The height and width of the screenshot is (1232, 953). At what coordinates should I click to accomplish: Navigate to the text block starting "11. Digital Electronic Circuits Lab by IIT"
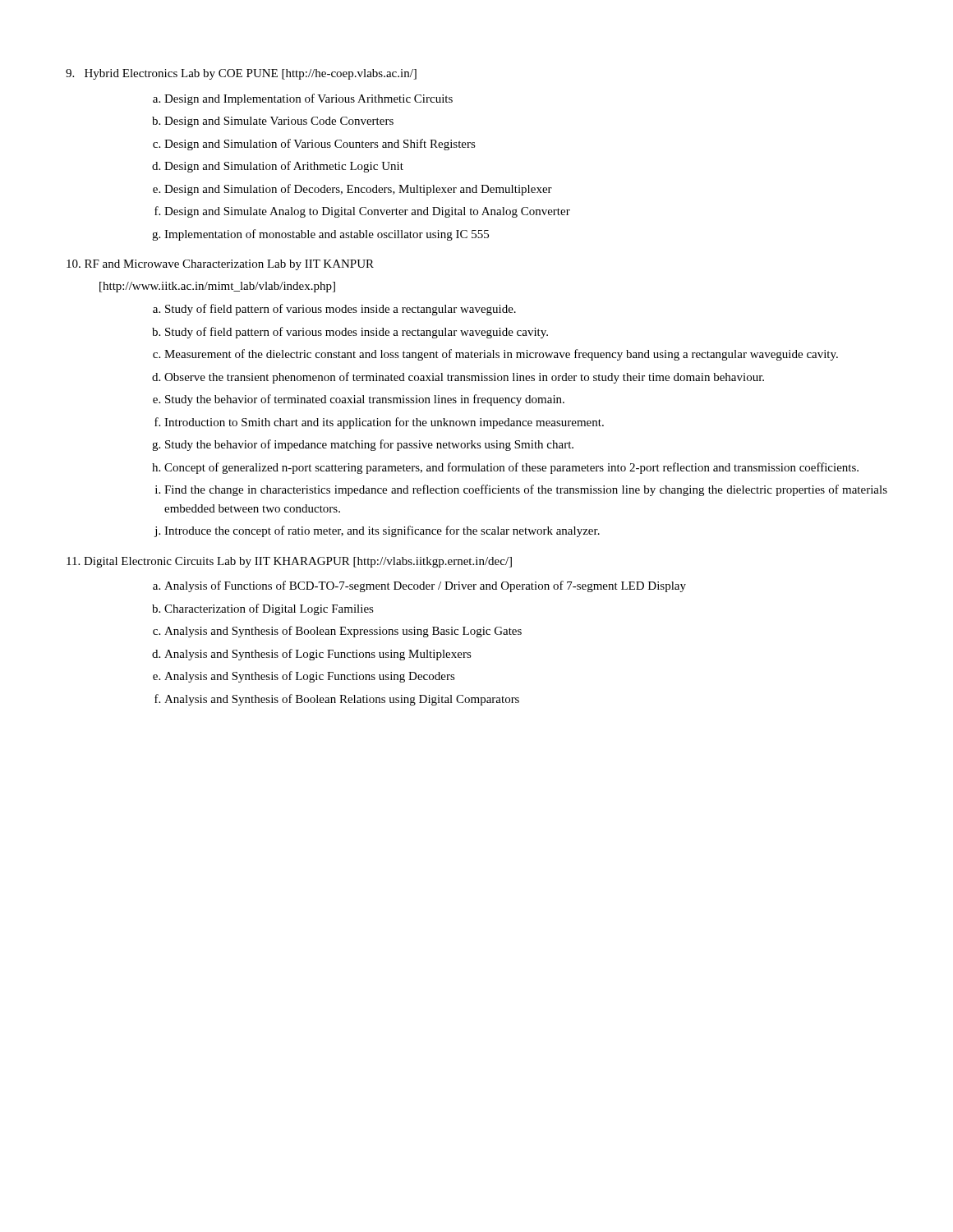point(289,561)
